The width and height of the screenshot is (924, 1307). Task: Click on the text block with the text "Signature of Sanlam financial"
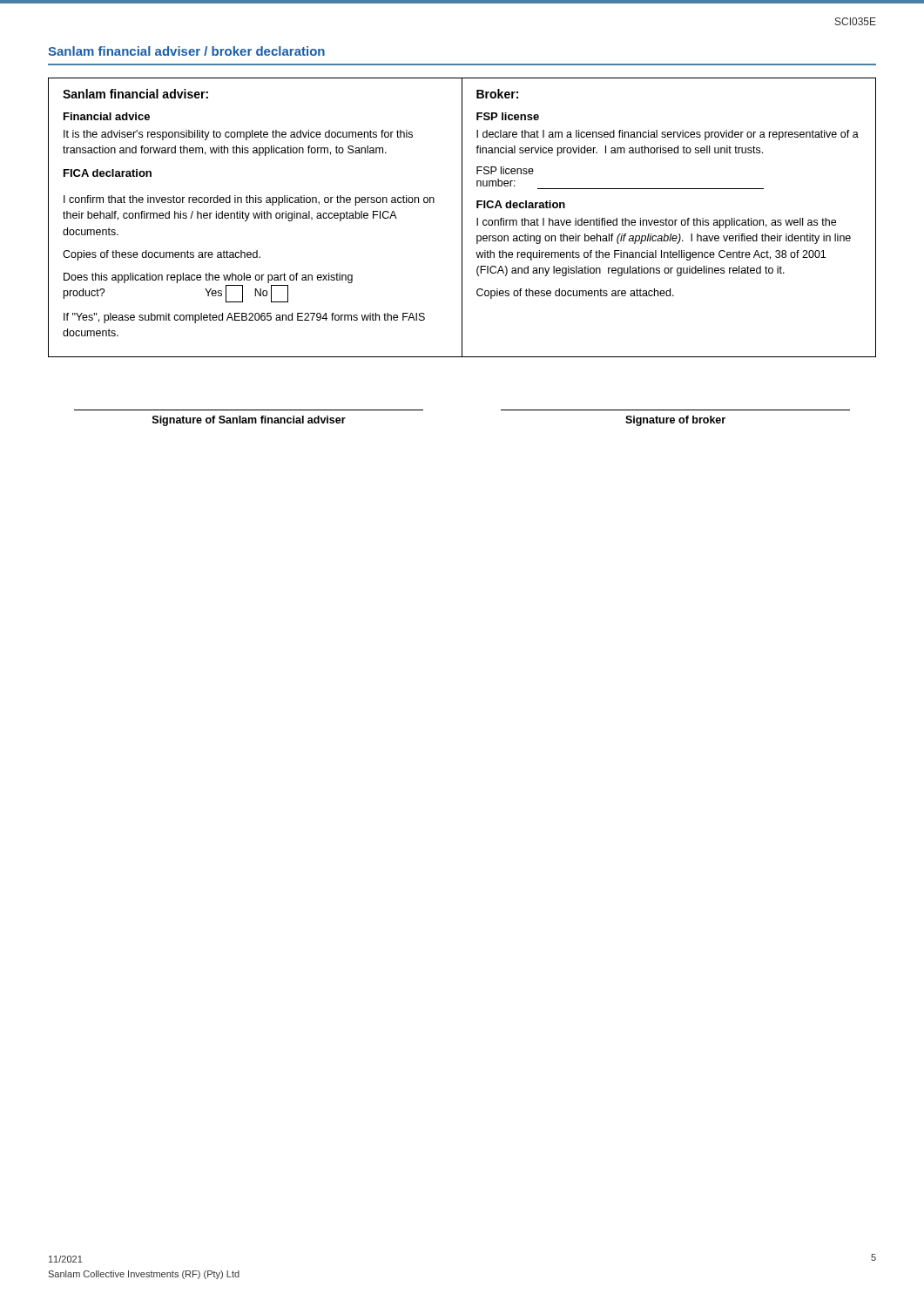point(249,418)
